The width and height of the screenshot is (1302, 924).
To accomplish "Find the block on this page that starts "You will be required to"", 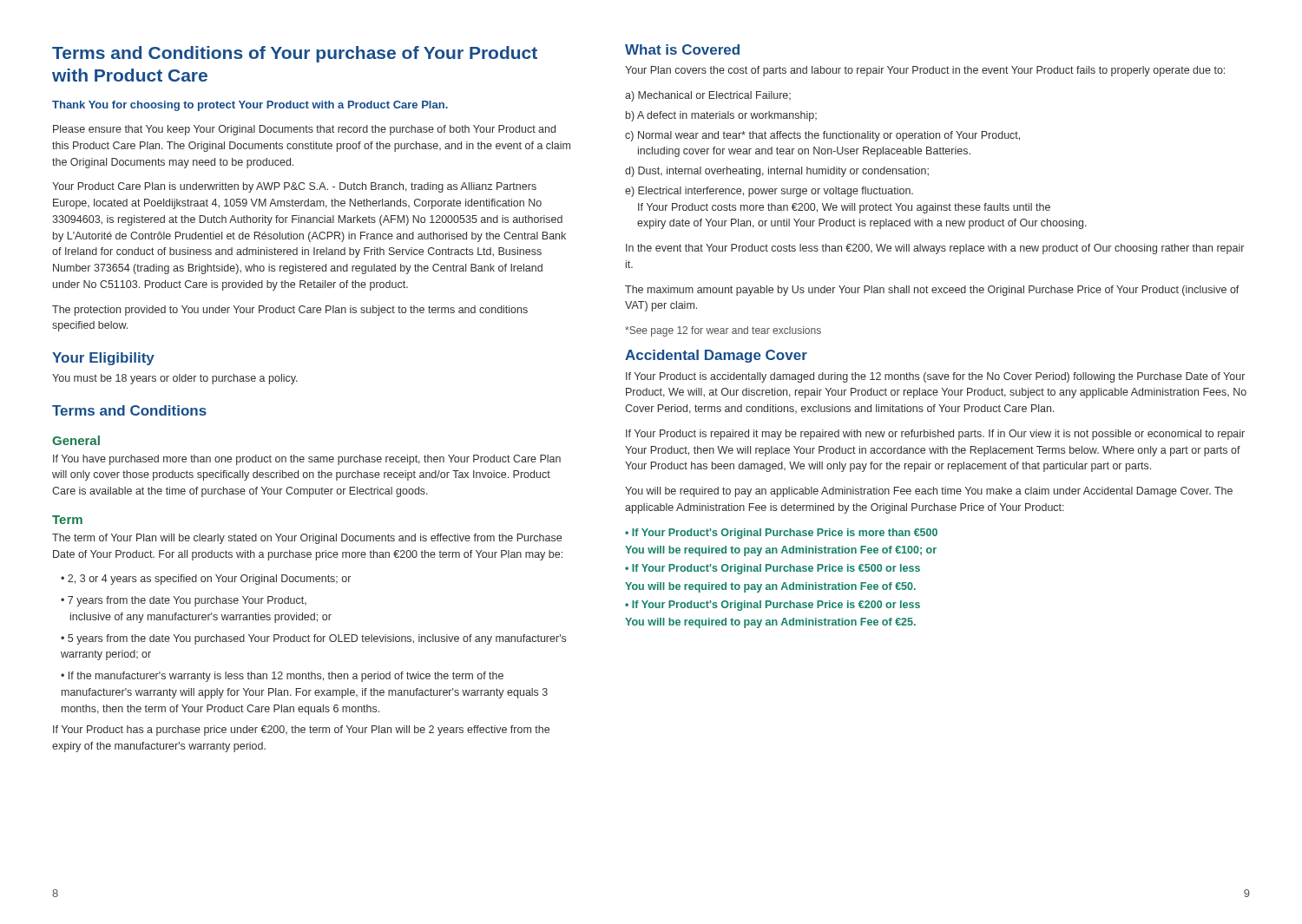I will point(937,500).
